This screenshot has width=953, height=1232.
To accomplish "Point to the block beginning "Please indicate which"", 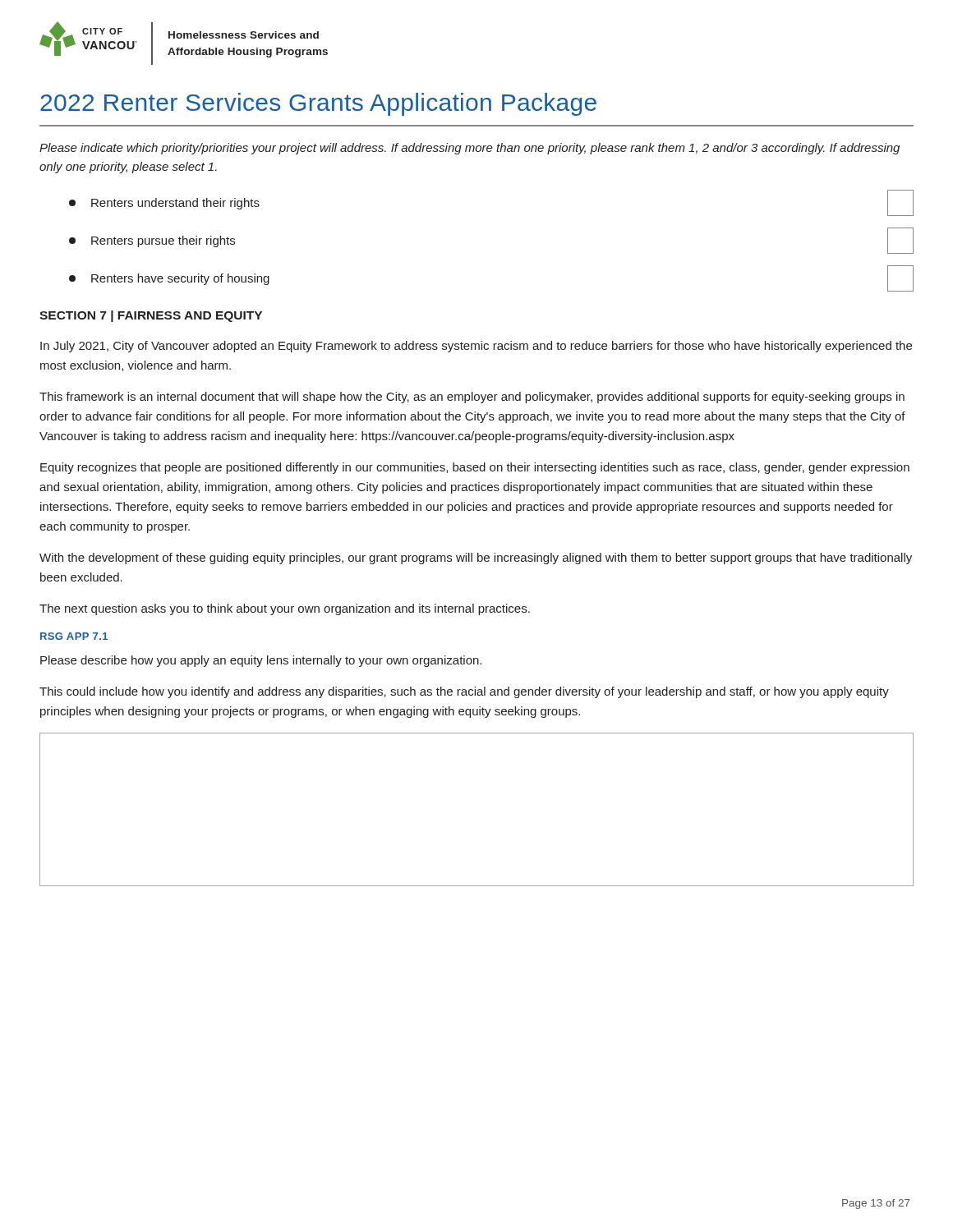I will (x=476, y=157).
